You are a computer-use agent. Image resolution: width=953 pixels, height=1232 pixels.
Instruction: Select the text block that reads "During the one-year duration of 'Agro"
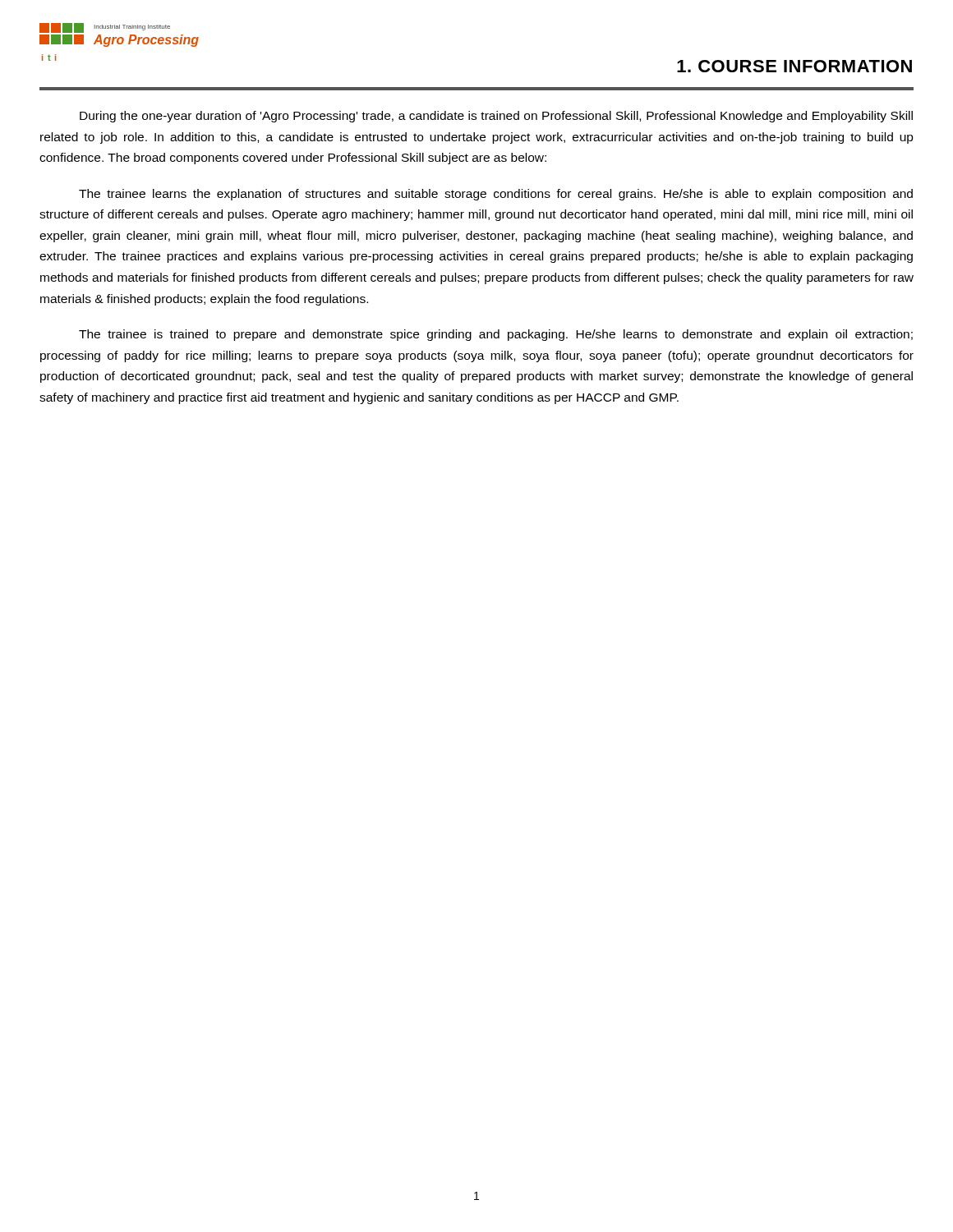(x=476, y=136)
